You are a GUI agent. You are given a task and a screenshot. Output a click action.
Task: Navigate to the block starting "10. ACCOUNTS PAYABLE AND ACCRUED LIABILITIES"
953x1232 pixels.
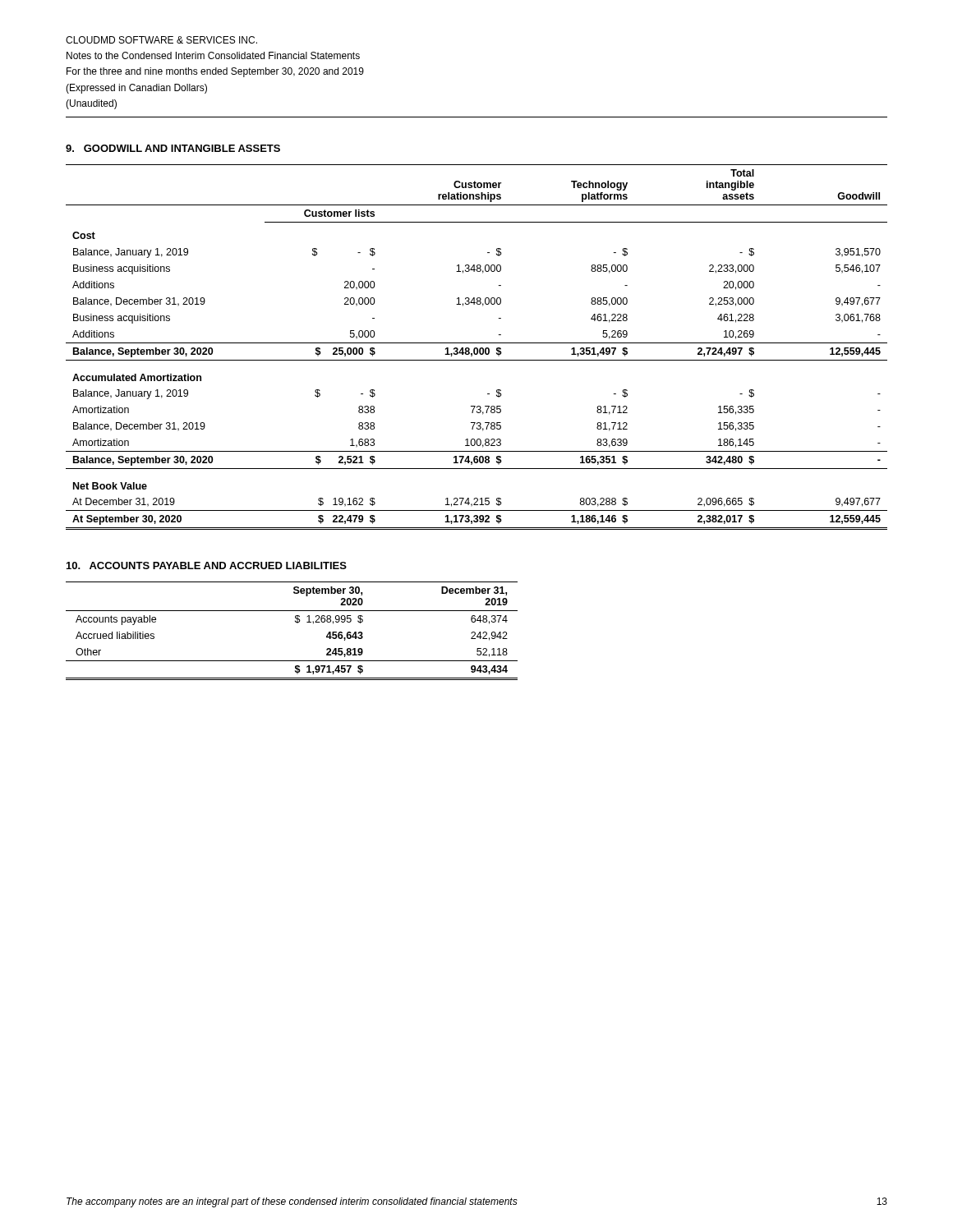[x=206, y=566]
